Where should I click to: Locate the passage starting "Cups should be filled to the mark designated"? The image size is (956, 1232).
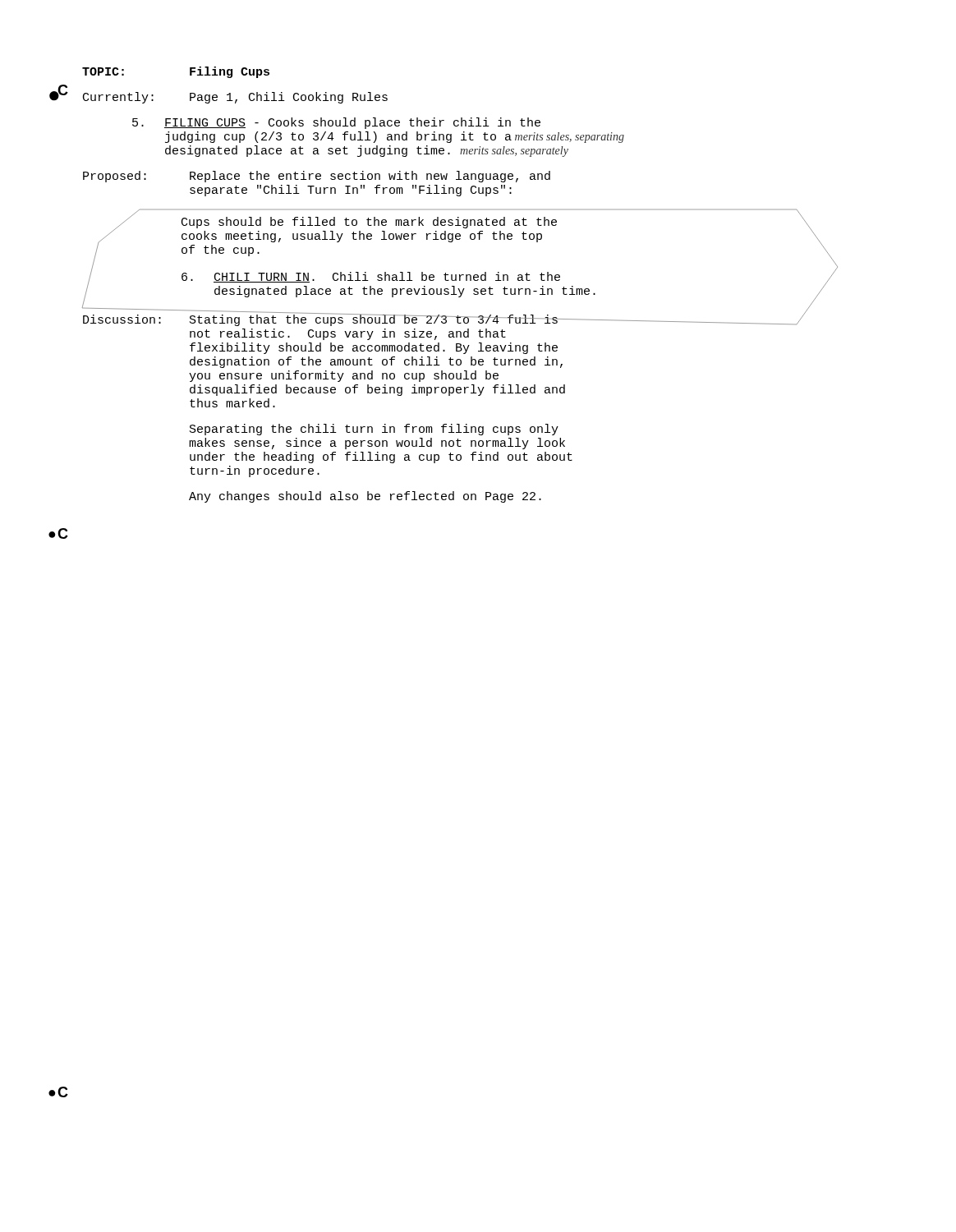click(369, 237)
